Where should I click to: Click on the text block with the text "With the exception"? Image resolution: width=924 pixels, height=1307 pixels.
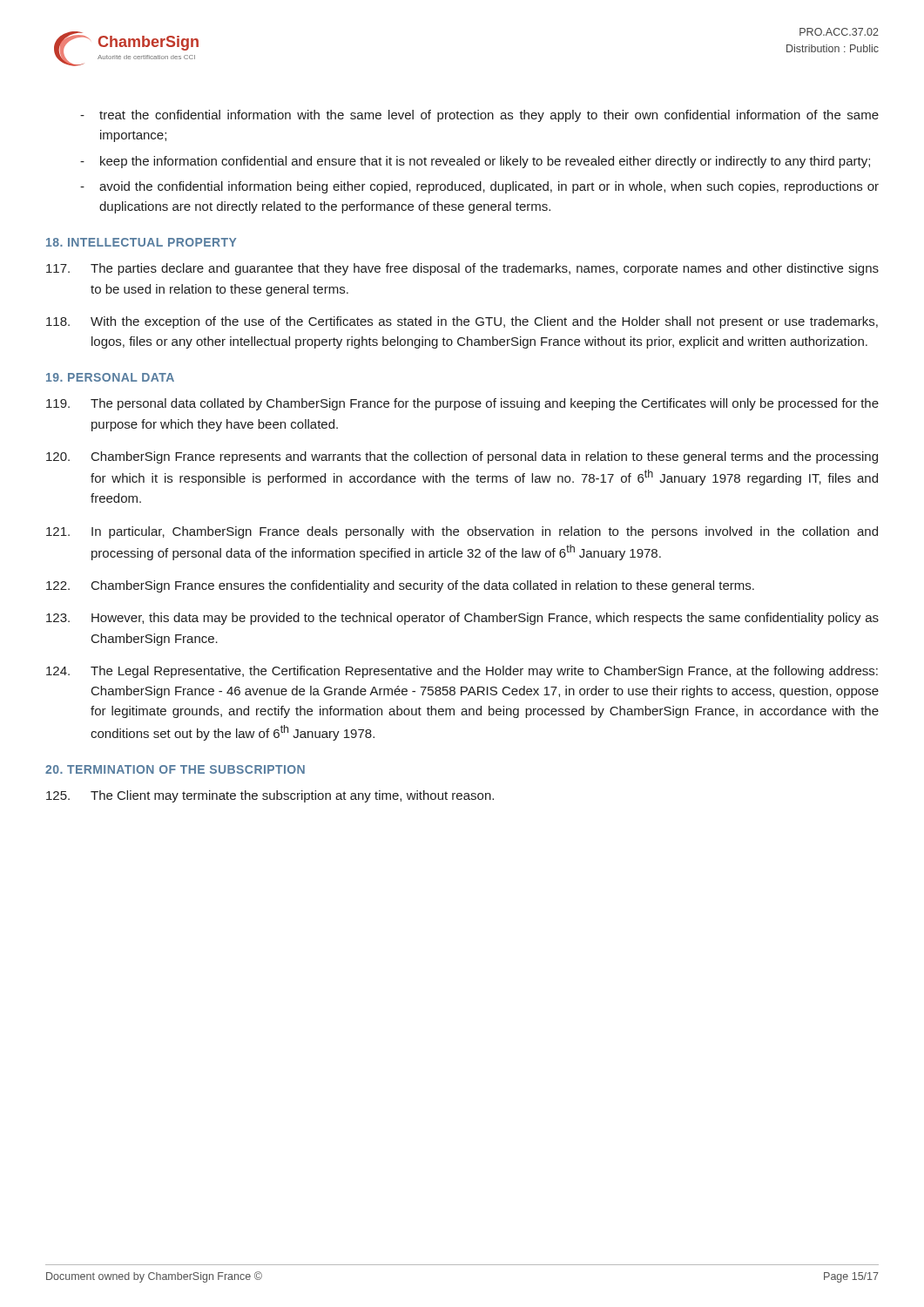coord(462,331)
